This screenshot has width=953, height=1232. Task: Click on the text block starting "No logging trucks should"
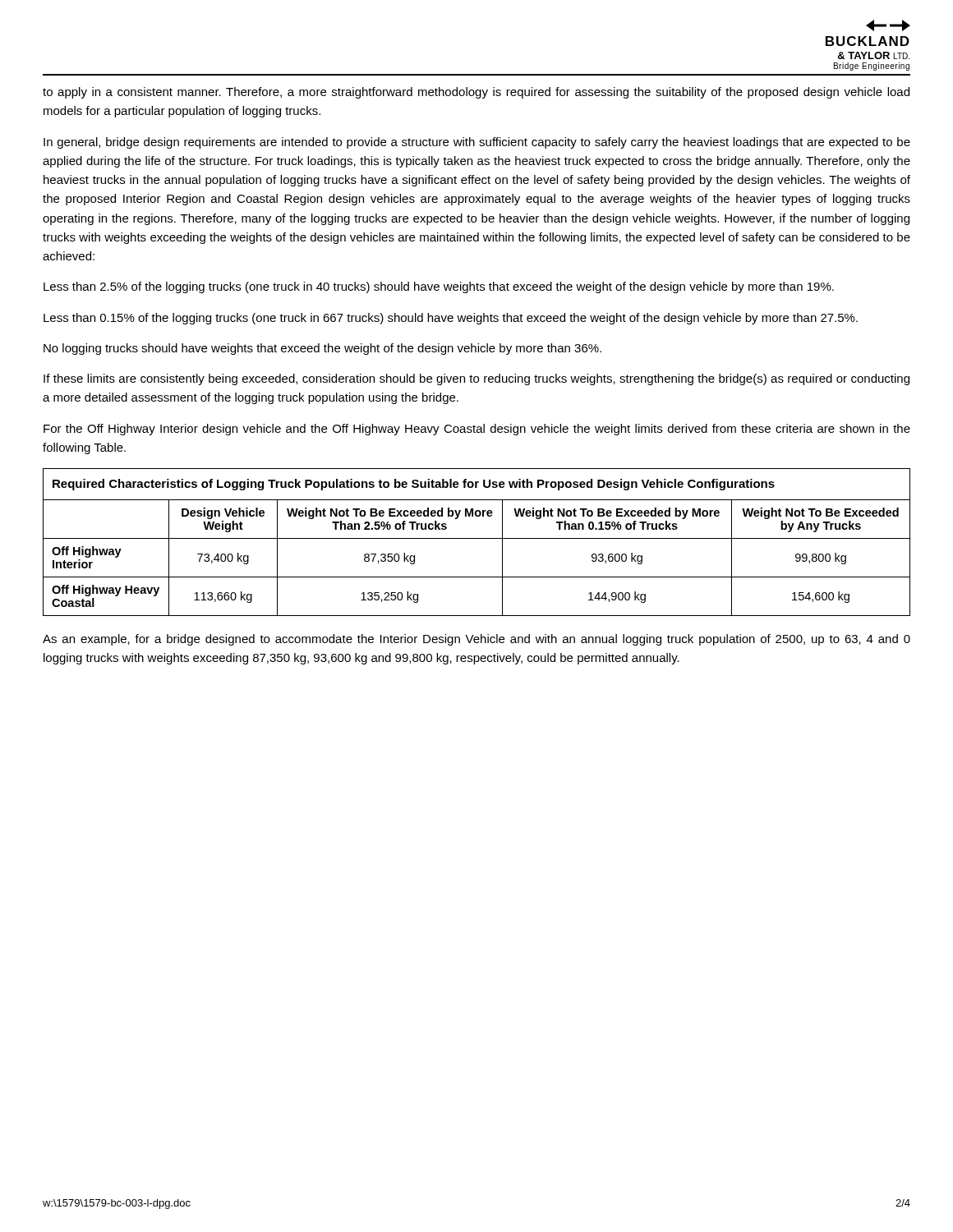point(323,348)
